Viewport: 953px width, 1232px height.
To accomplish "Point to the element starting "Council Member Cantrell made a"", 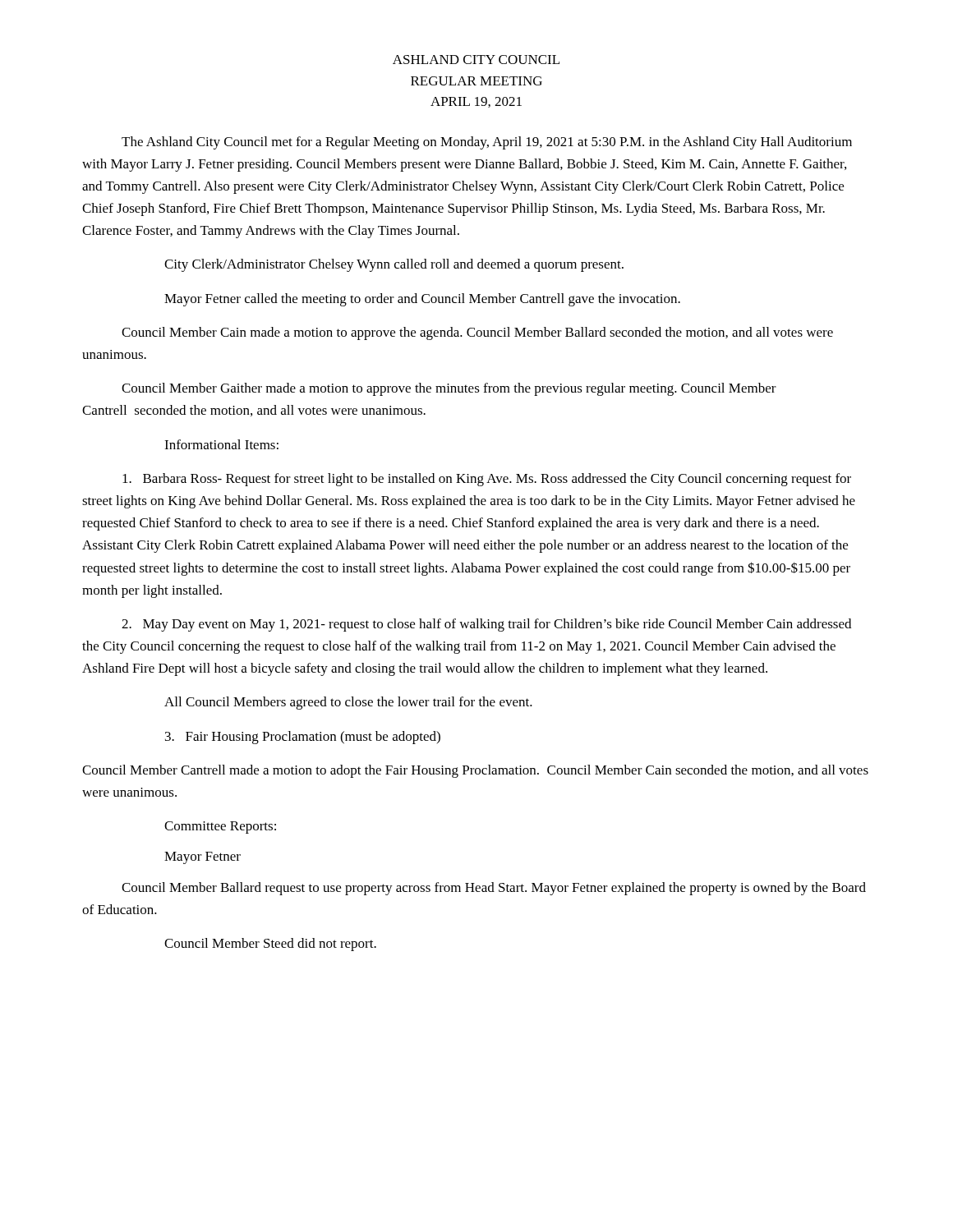I will pos(475,781).
